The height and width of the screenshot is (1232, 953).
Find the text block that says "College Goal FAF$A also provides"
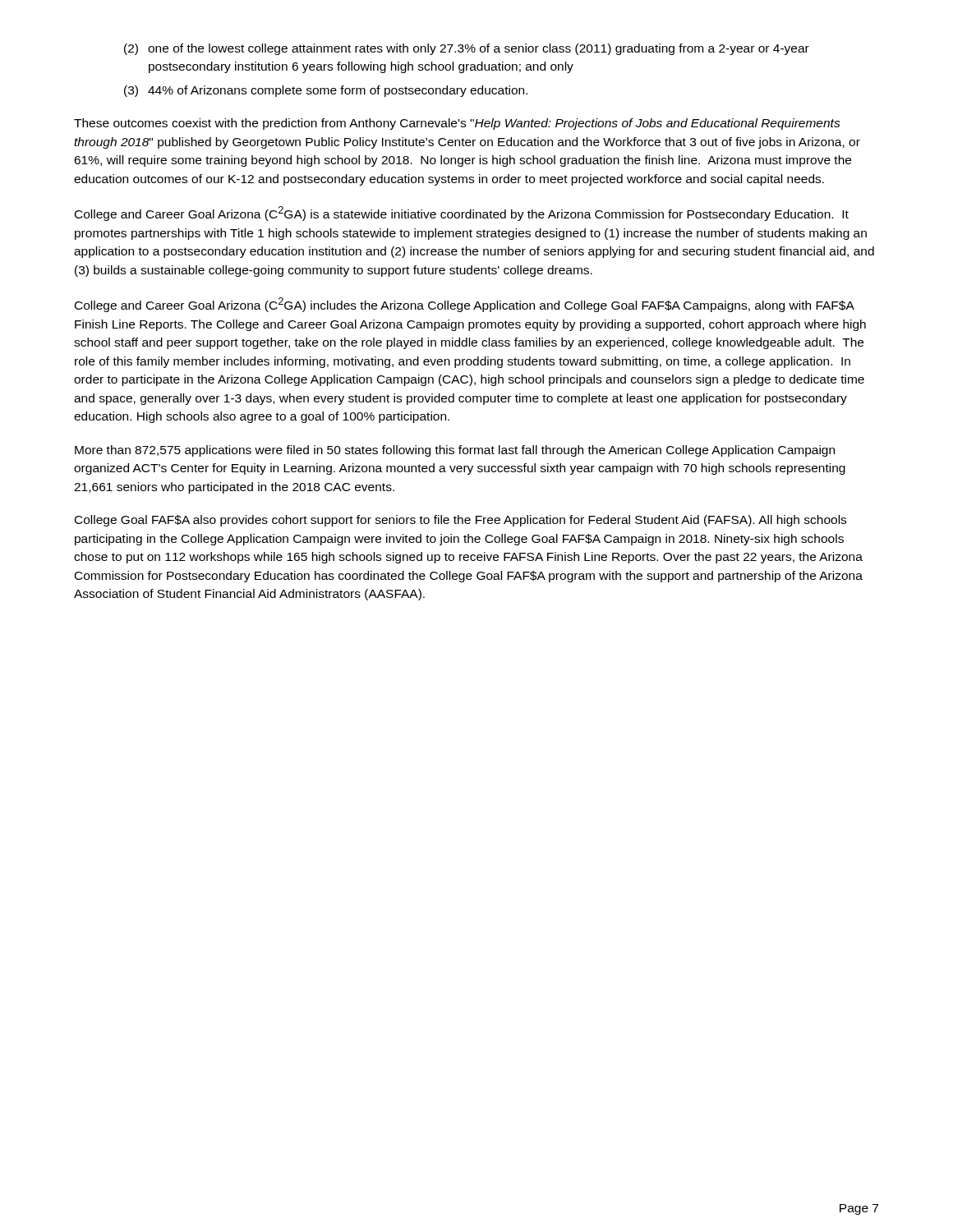coord(468,557)
